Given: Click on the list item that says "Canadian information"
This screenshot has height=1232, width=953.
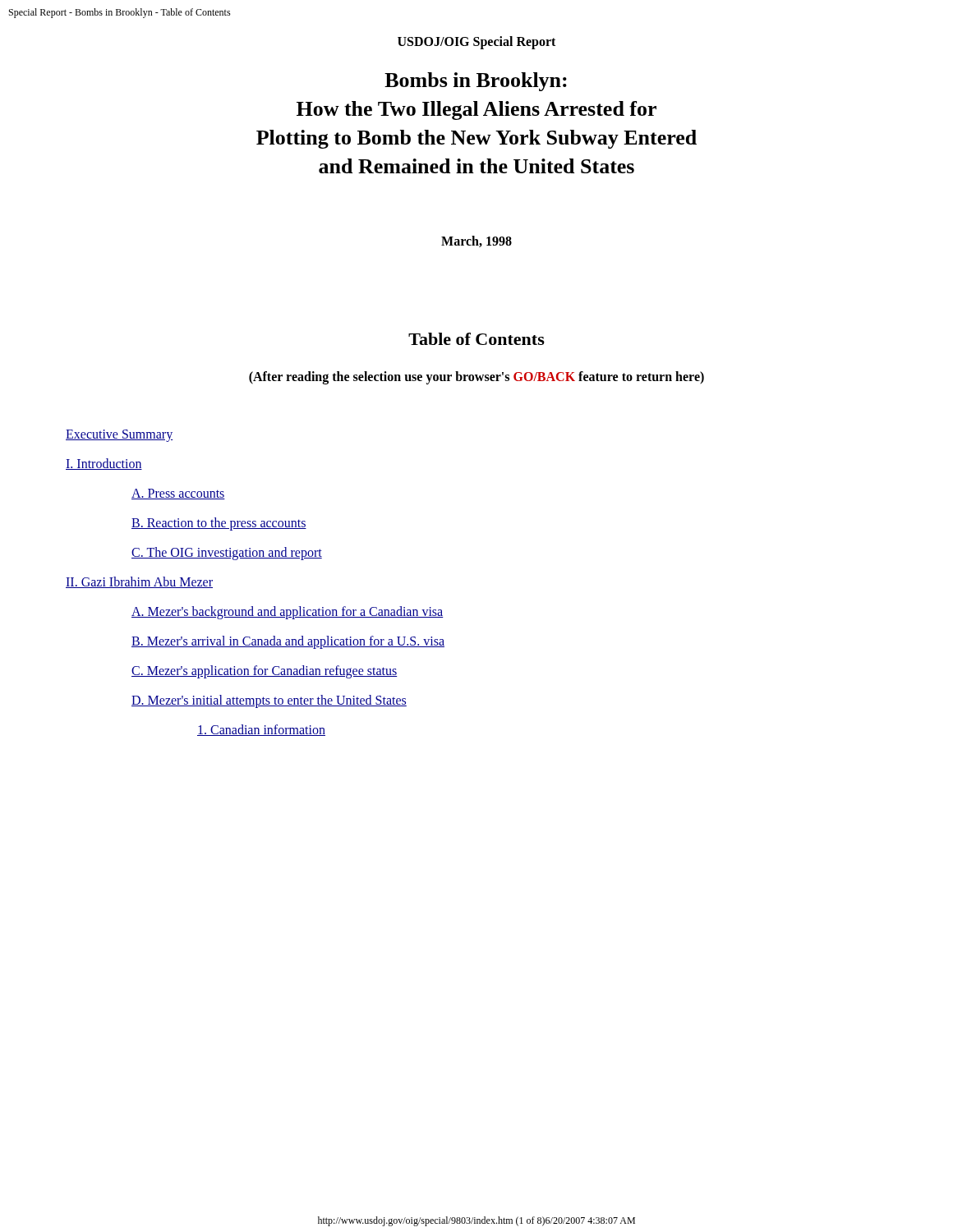Looking at the screenshot, I should click(x=261, y=730).
